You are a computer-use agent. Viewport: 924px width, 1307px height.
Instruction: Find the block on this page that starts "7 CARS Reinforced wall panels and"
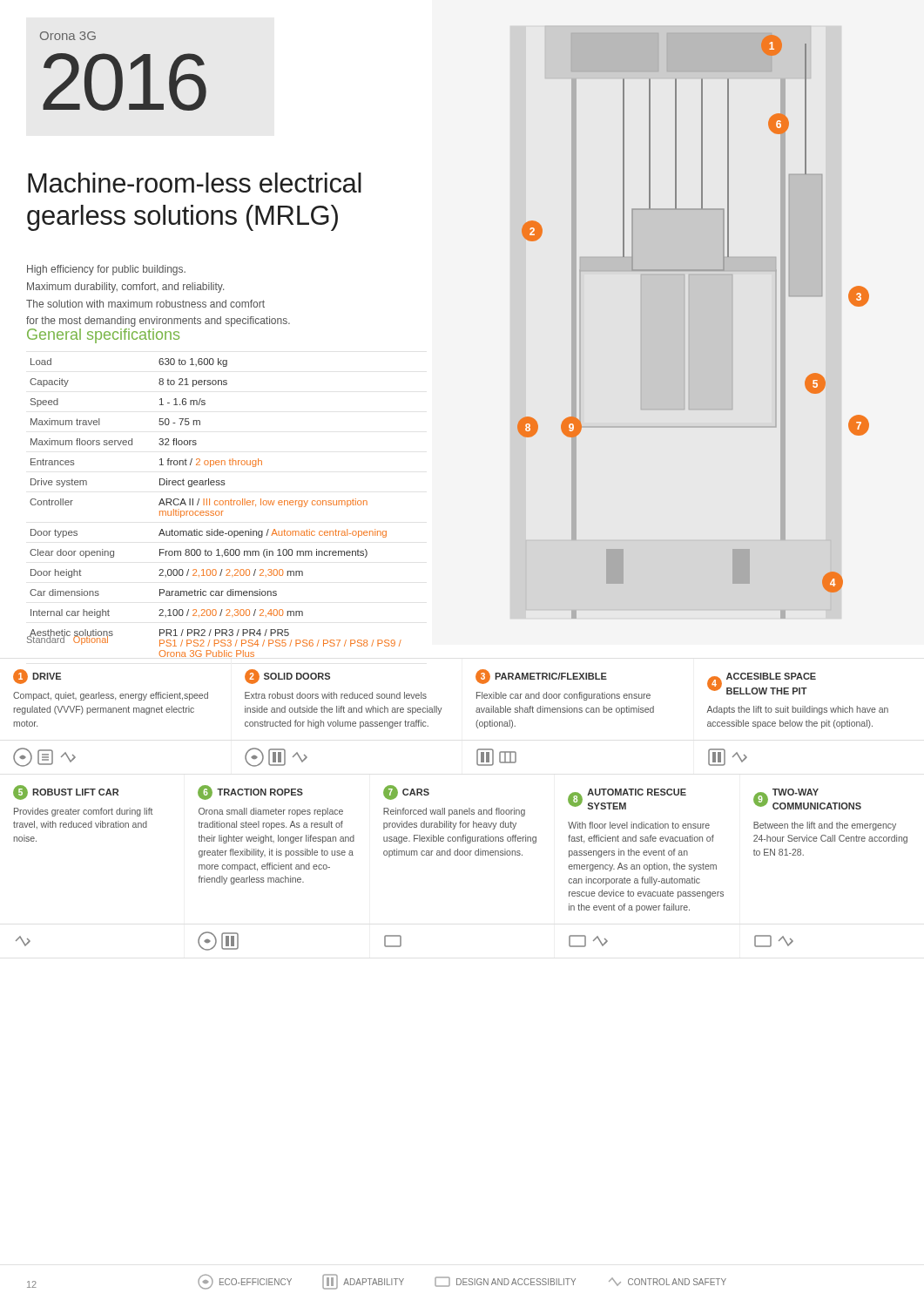point(462,821)
